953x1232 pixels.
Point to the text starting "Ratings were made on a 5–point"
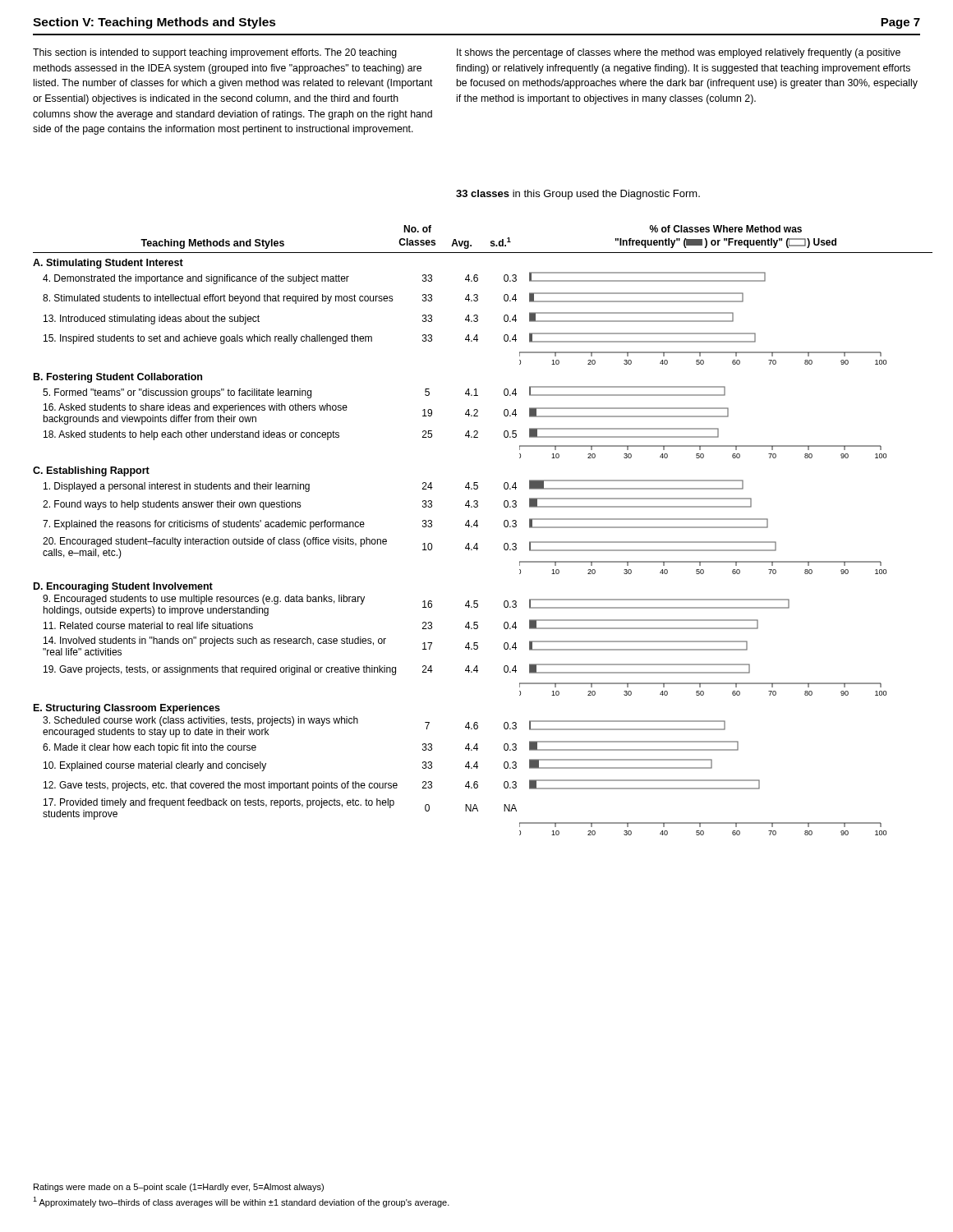coord(241,1195)
